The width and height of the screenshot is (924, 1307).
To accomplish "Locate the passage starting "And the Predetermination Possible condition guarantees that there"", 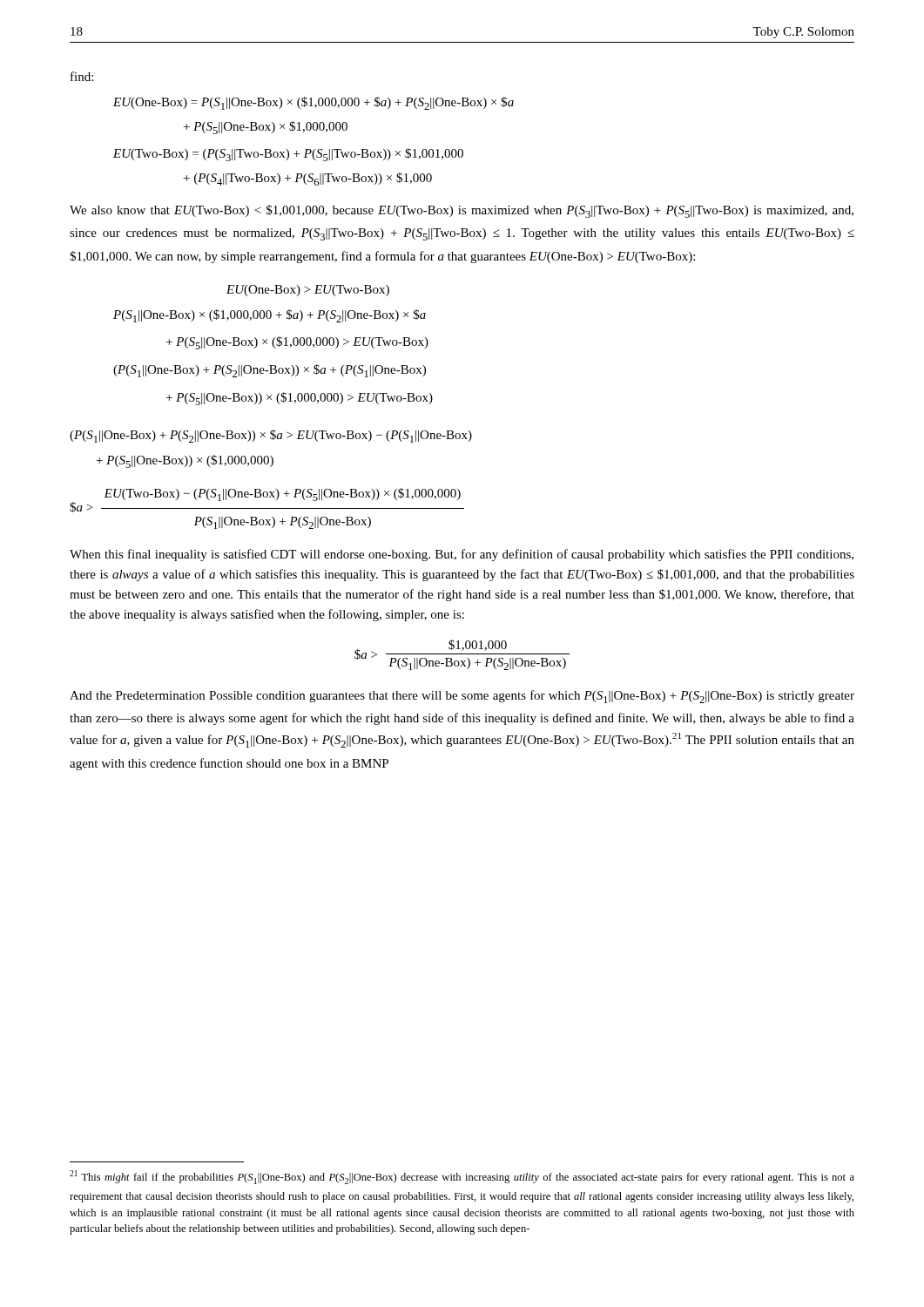I will click(462, 729).
